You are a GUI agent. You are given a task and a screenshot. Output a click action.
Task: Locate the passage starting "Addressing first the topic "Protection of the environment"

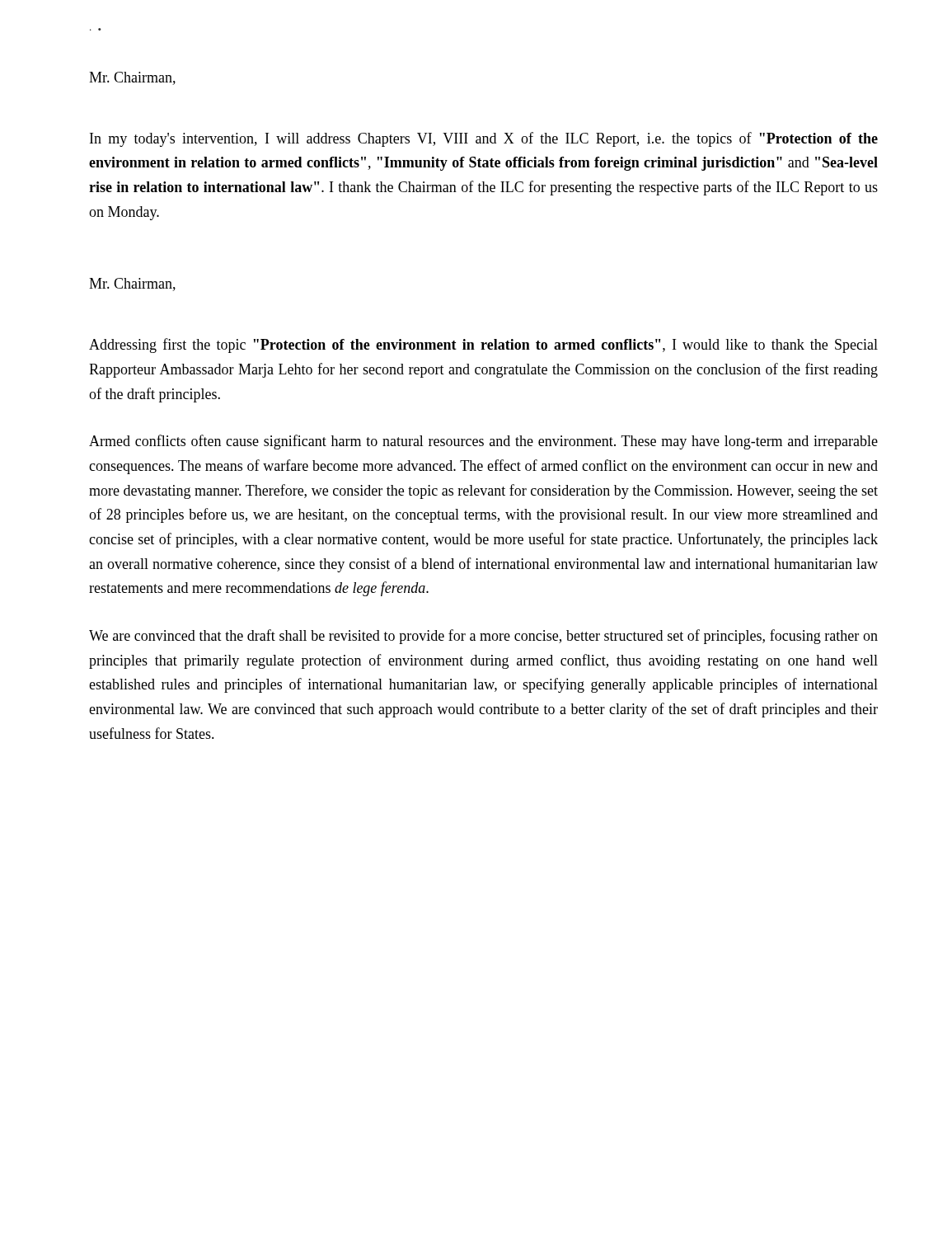tap(483, 369)
